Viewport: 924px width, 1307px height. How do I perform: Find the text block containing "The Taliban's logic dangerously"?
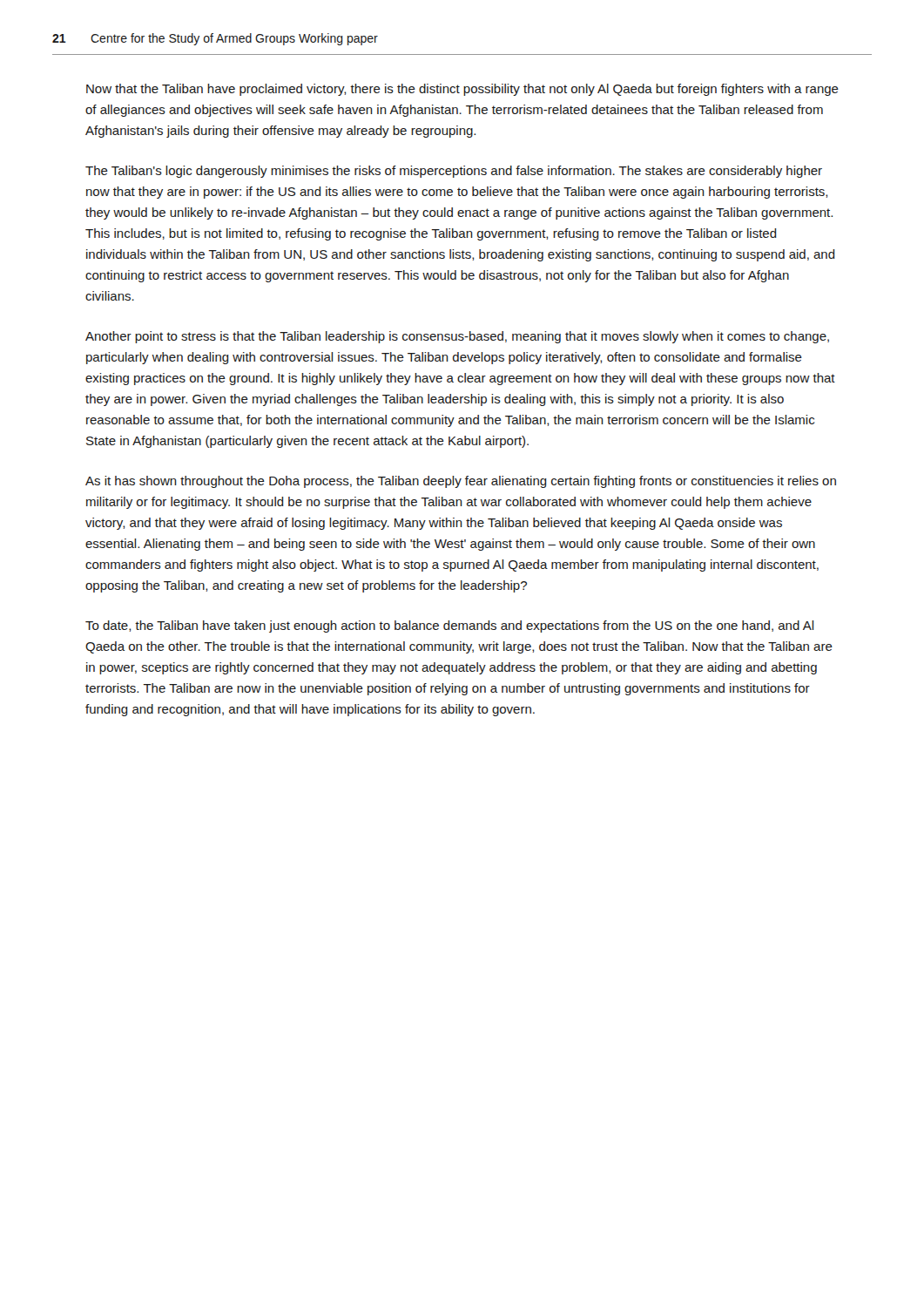[x=460, y=233]
